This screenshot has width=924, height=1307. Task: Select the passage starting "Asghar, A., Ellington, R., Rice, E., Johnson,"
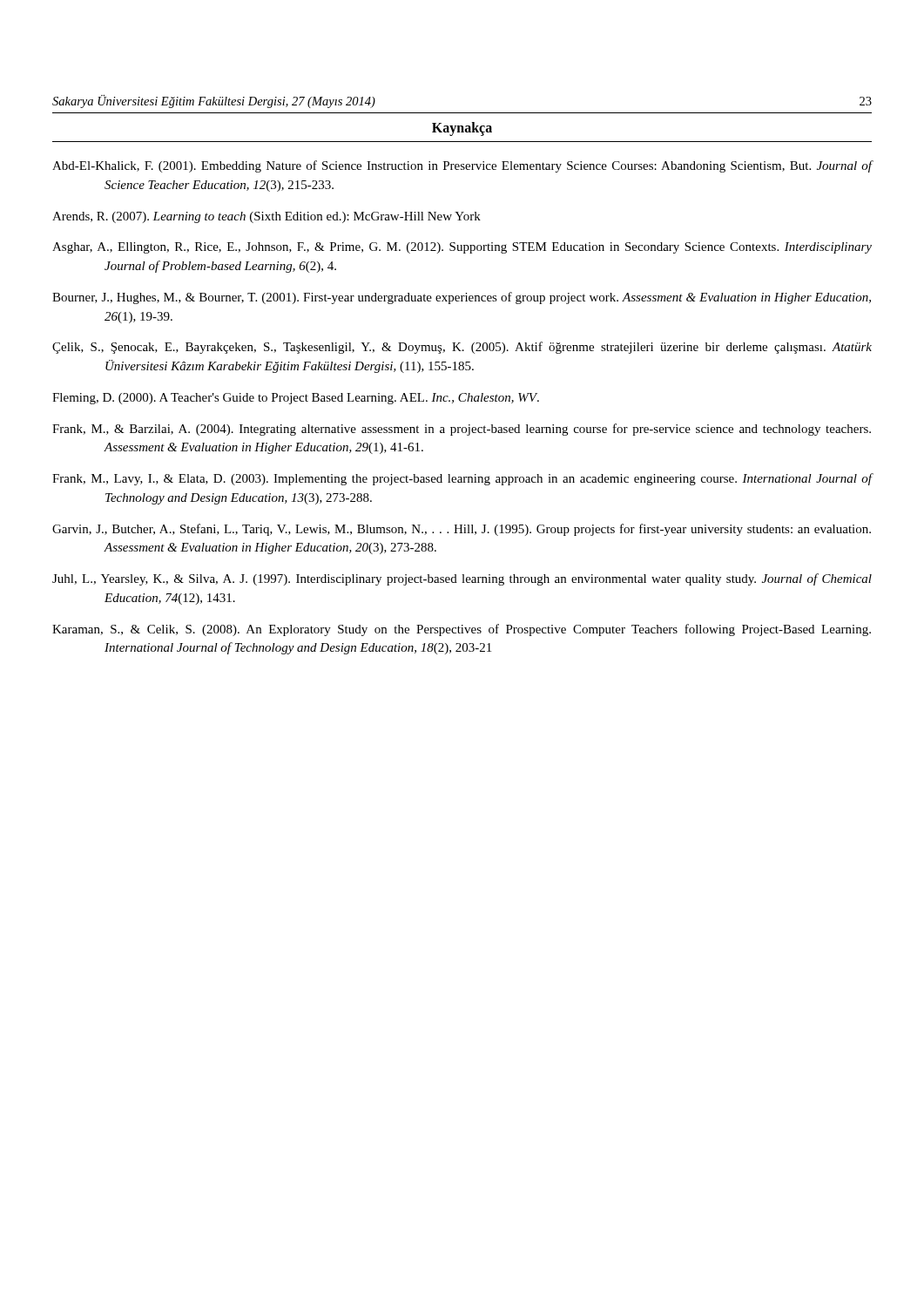(462, 256)
